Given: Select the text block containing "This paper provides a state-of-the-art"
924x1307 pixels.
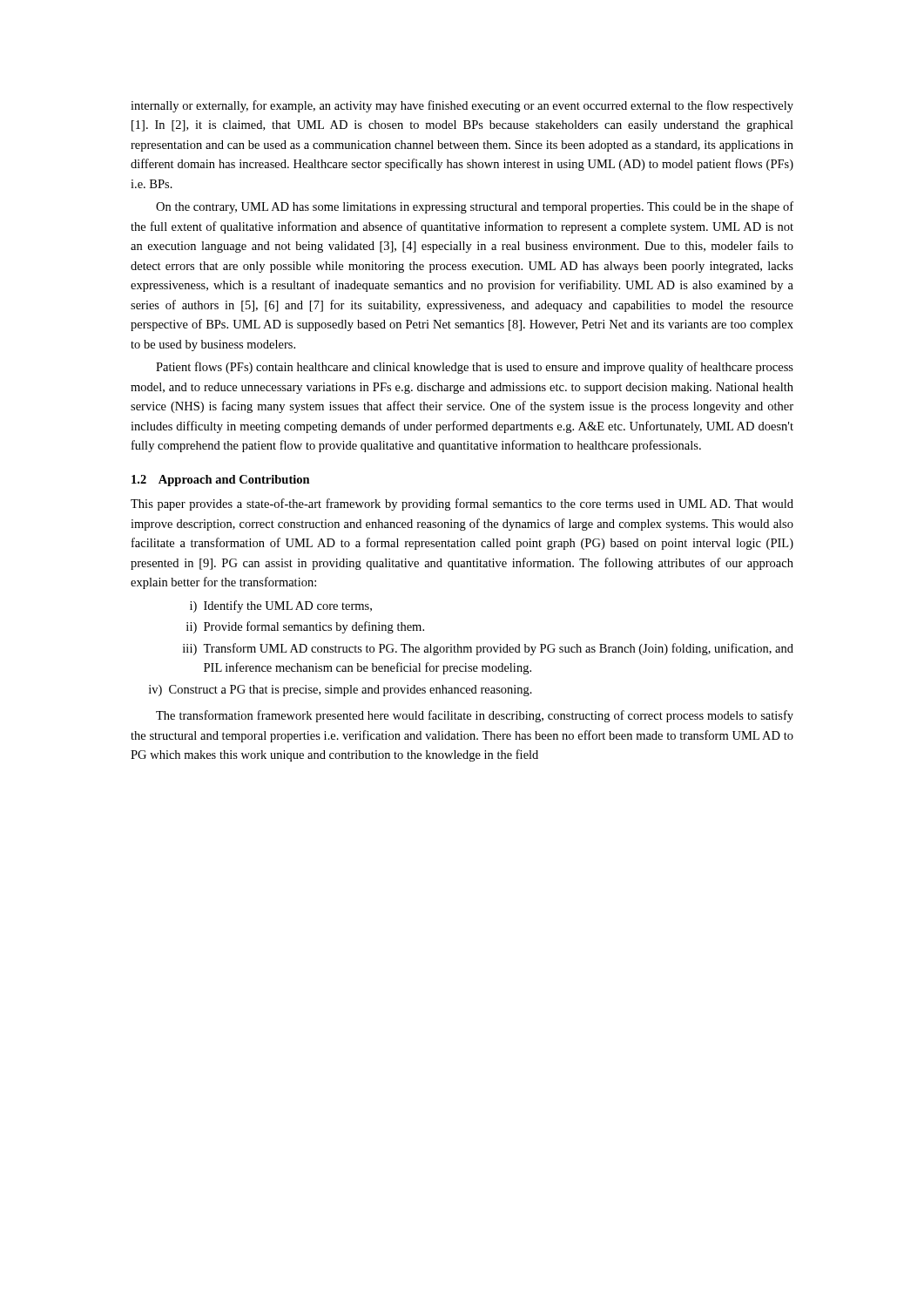Looking at the screenshot, I should pyautogui.click(x=462, y=543).
